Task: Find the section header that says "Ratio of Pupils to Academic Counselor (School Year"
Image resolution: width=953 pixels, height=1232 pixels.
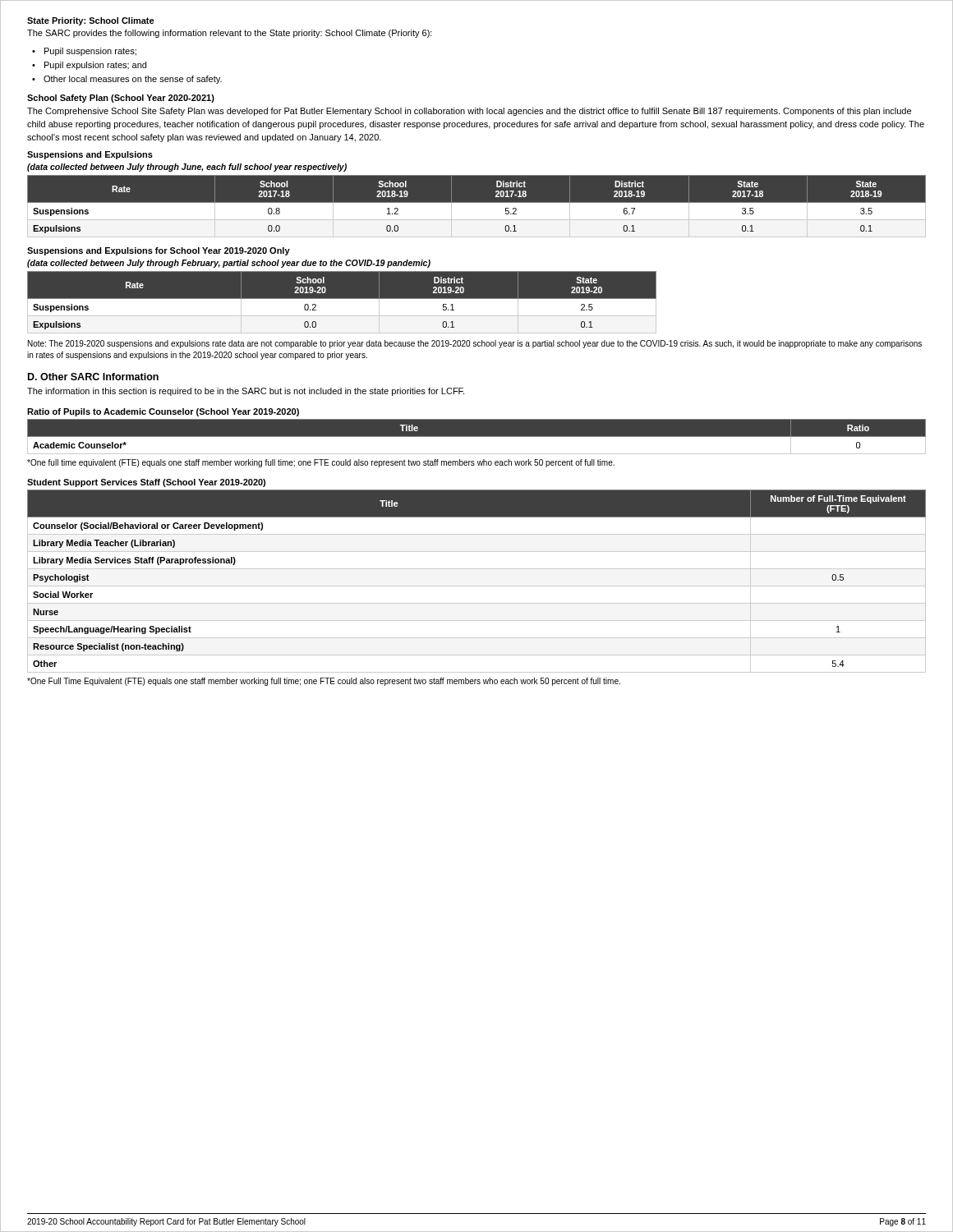Action: click(163, 411)
